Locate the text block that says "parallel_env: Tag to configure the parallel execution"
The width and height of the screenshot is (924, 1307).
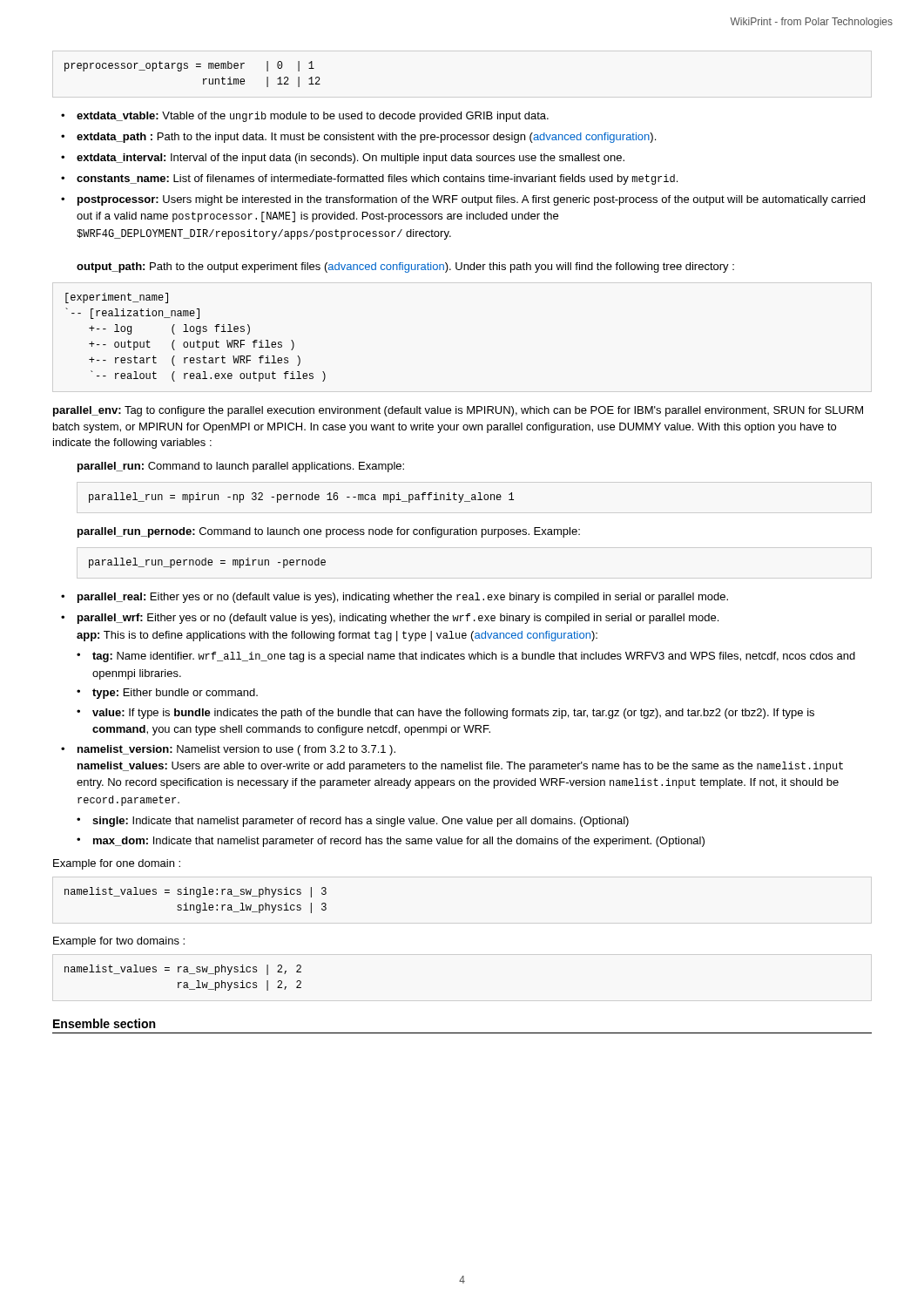458,426
